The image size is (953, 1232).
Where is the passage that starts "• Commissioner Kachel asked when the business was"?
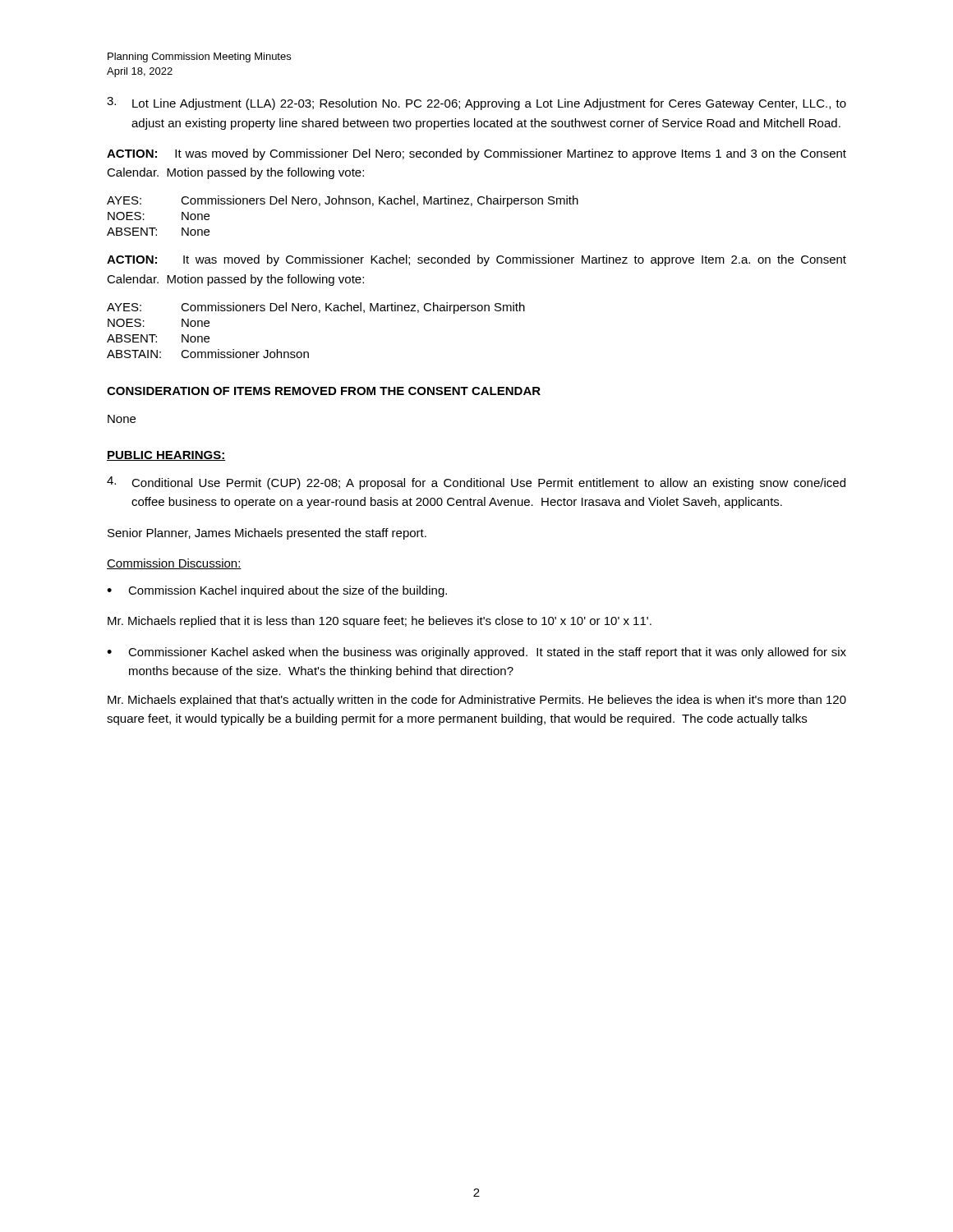[x=476, y=661]
